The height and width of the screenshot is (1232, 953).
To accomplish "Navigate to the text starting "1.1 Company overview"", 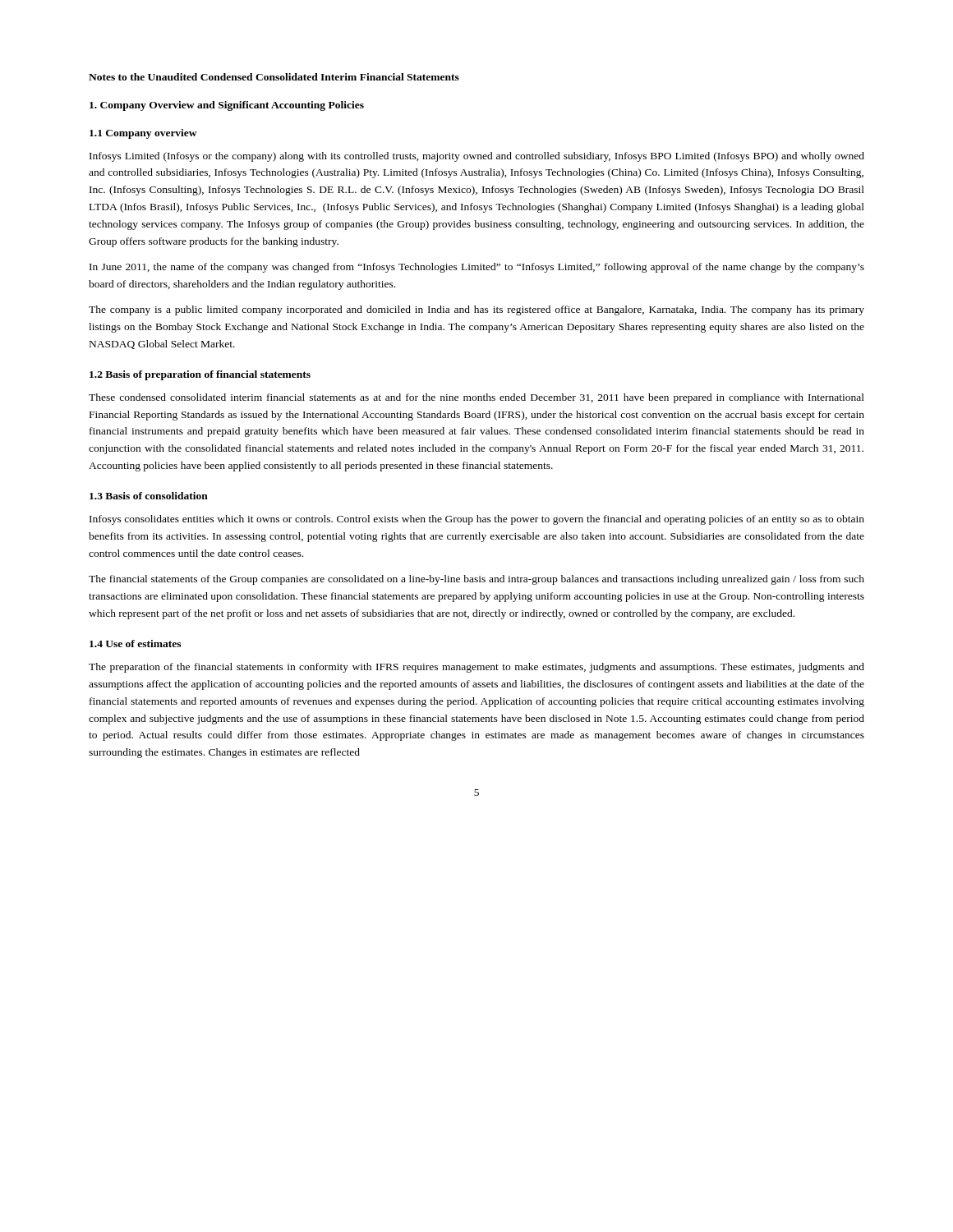I will point(143,134).
